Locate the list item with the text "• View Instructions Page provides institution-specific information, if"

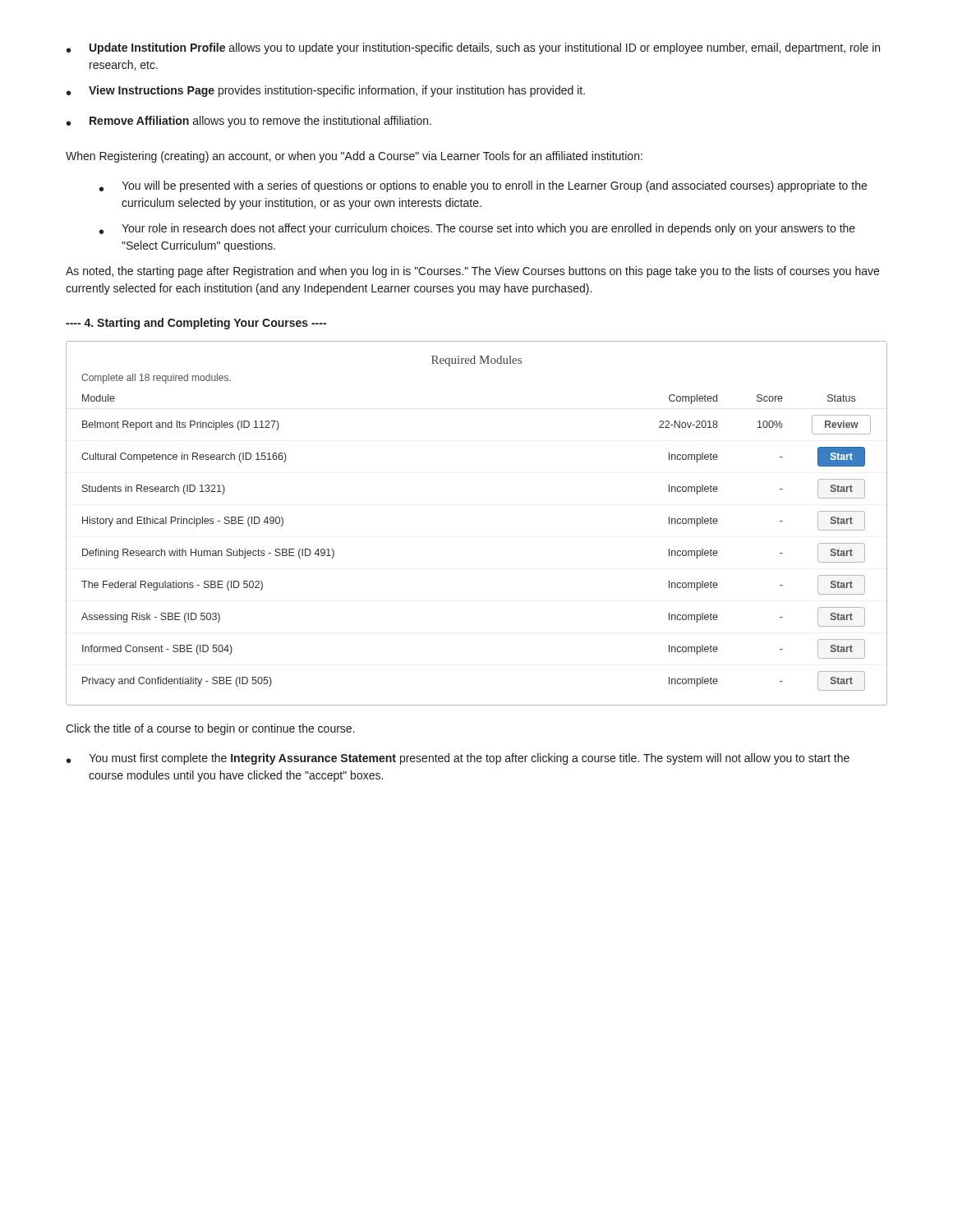coord(476,93)
